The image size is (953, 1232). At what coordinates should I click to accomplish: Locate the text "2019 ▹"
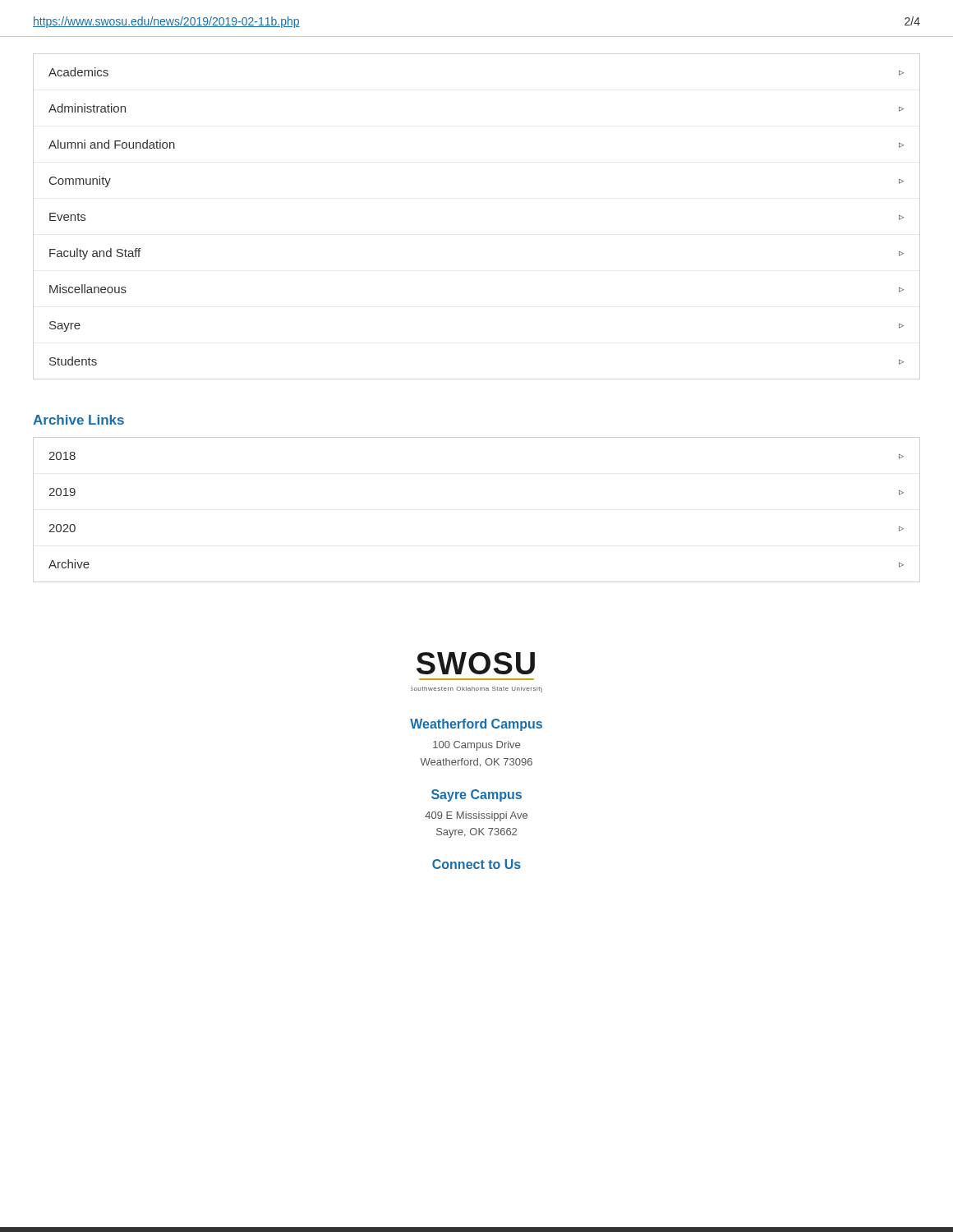pos(60,492)
